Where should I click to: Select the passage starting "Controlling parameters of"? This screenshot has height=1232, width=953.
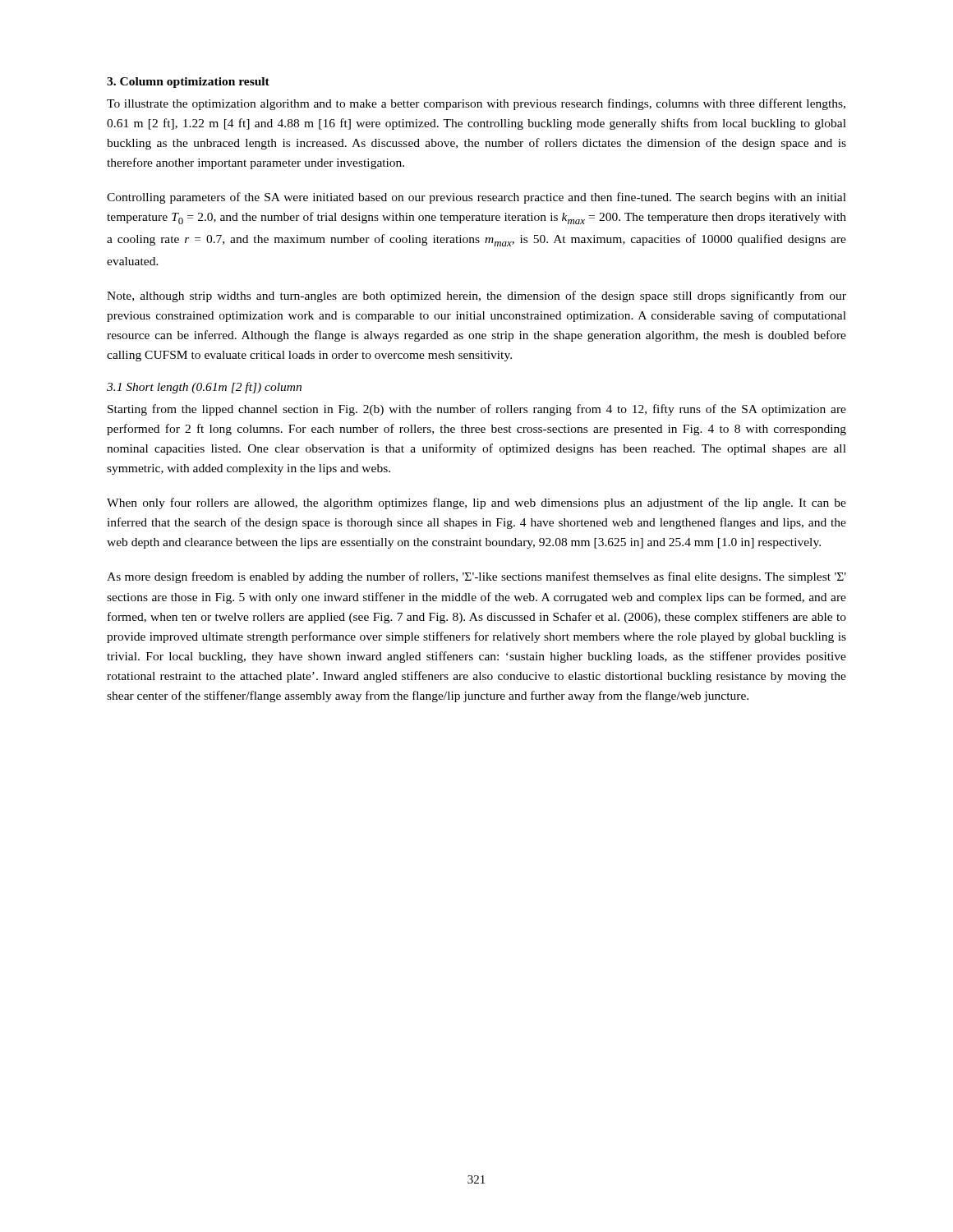(476, 229)
